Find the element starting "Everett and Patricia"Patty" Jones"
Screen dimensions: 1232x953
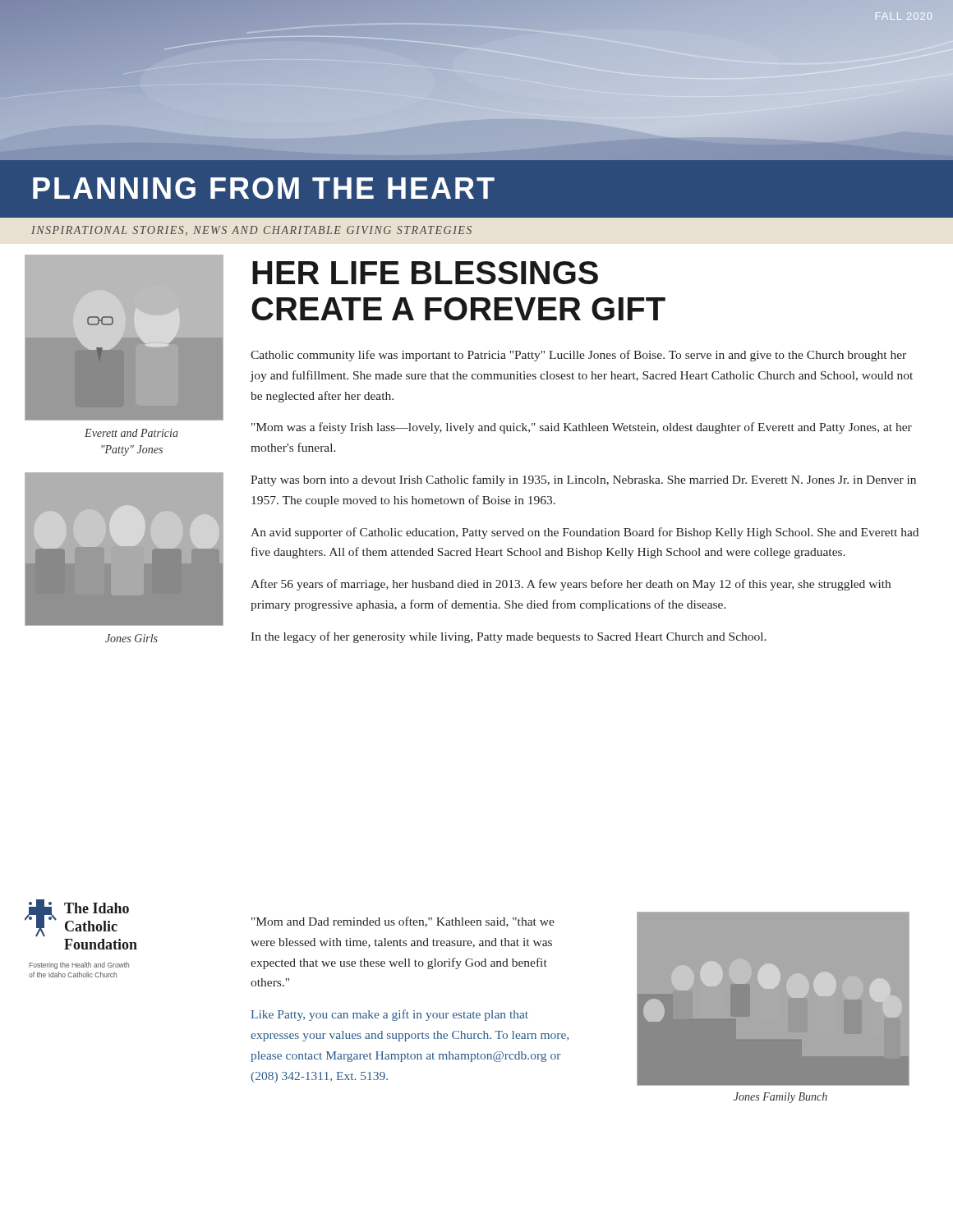click(131, 441)
